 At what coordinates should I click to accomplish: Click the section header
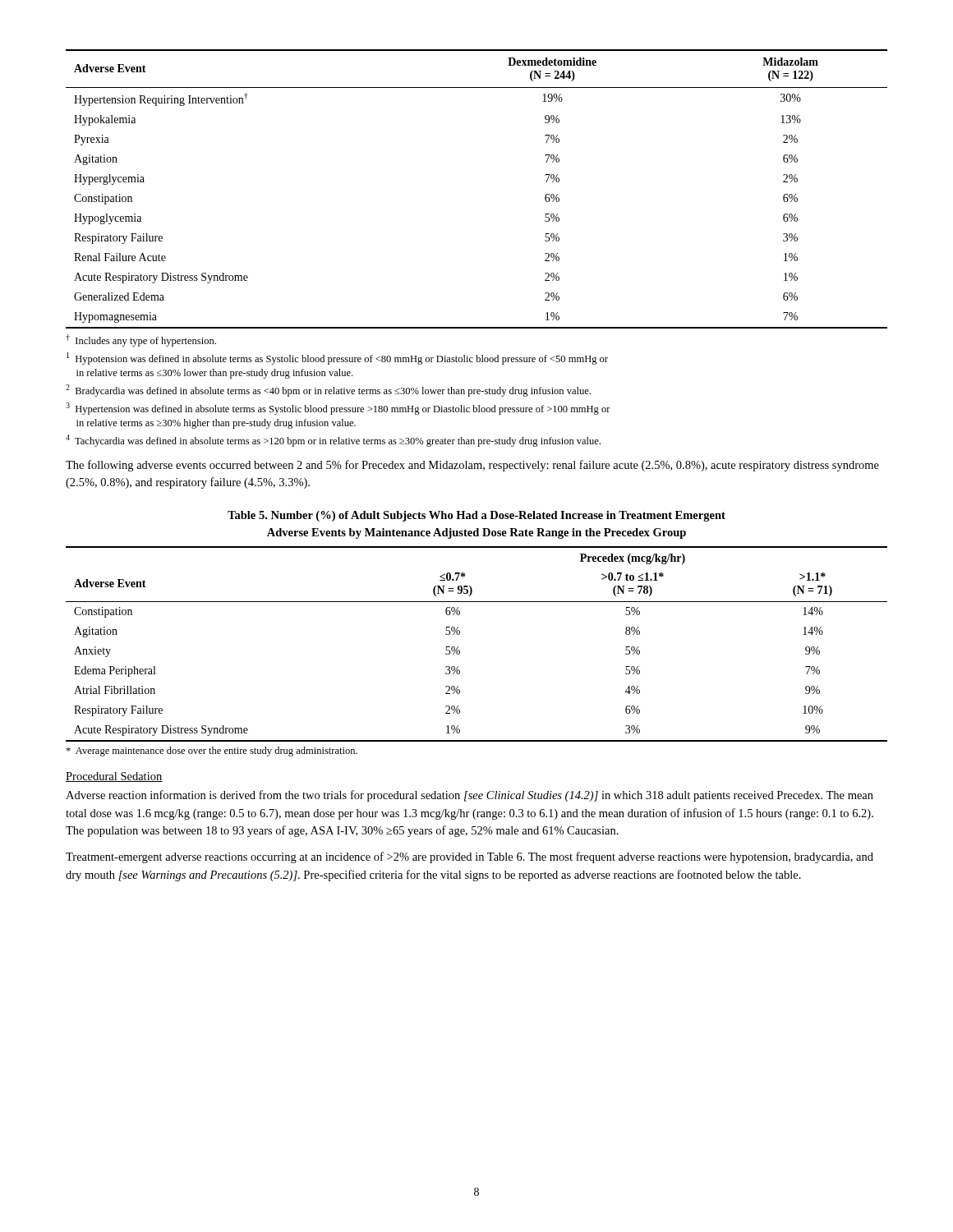point(114,776)
